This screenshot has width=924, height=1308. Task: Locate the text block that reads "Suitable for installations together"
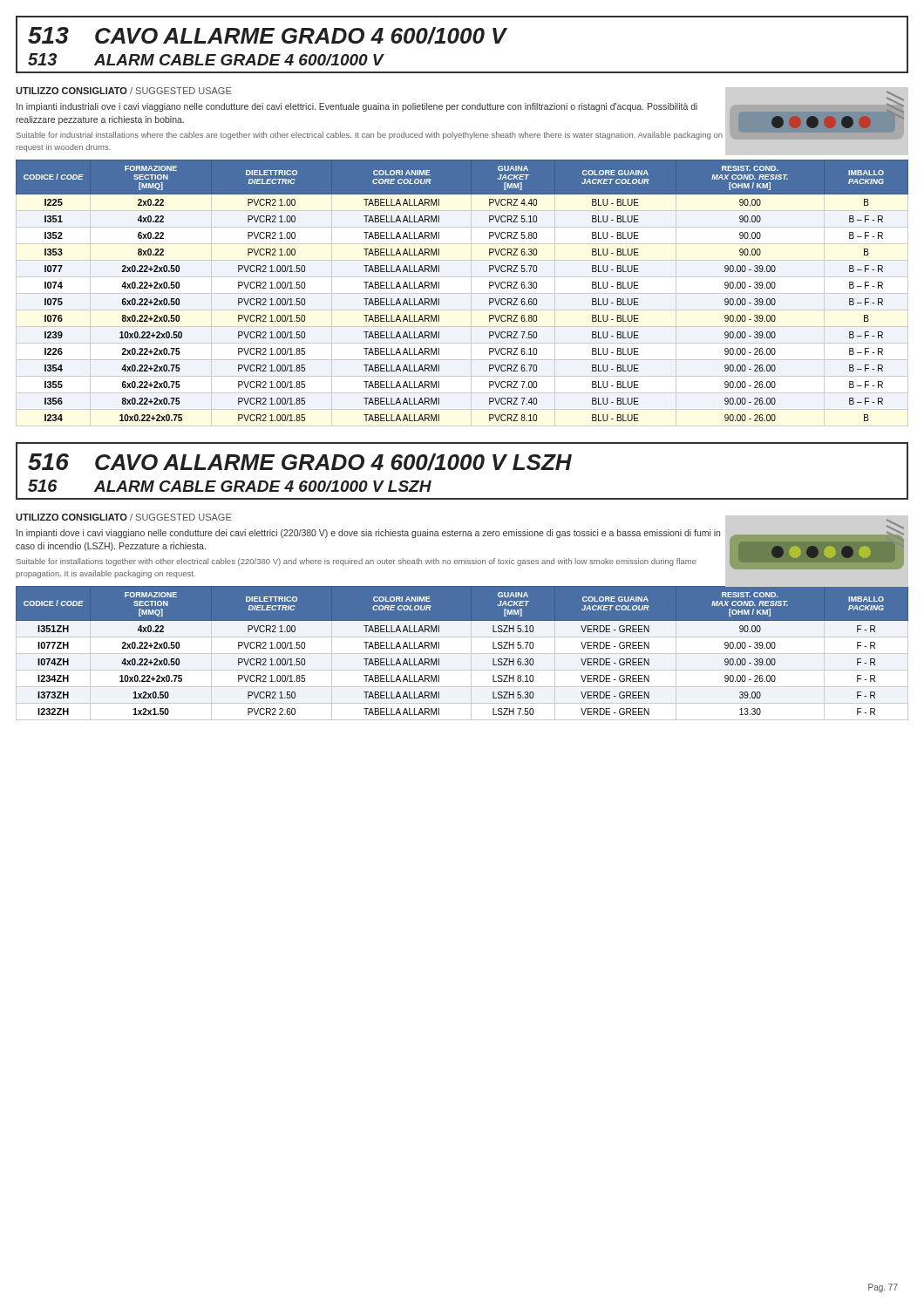point(356,567)
